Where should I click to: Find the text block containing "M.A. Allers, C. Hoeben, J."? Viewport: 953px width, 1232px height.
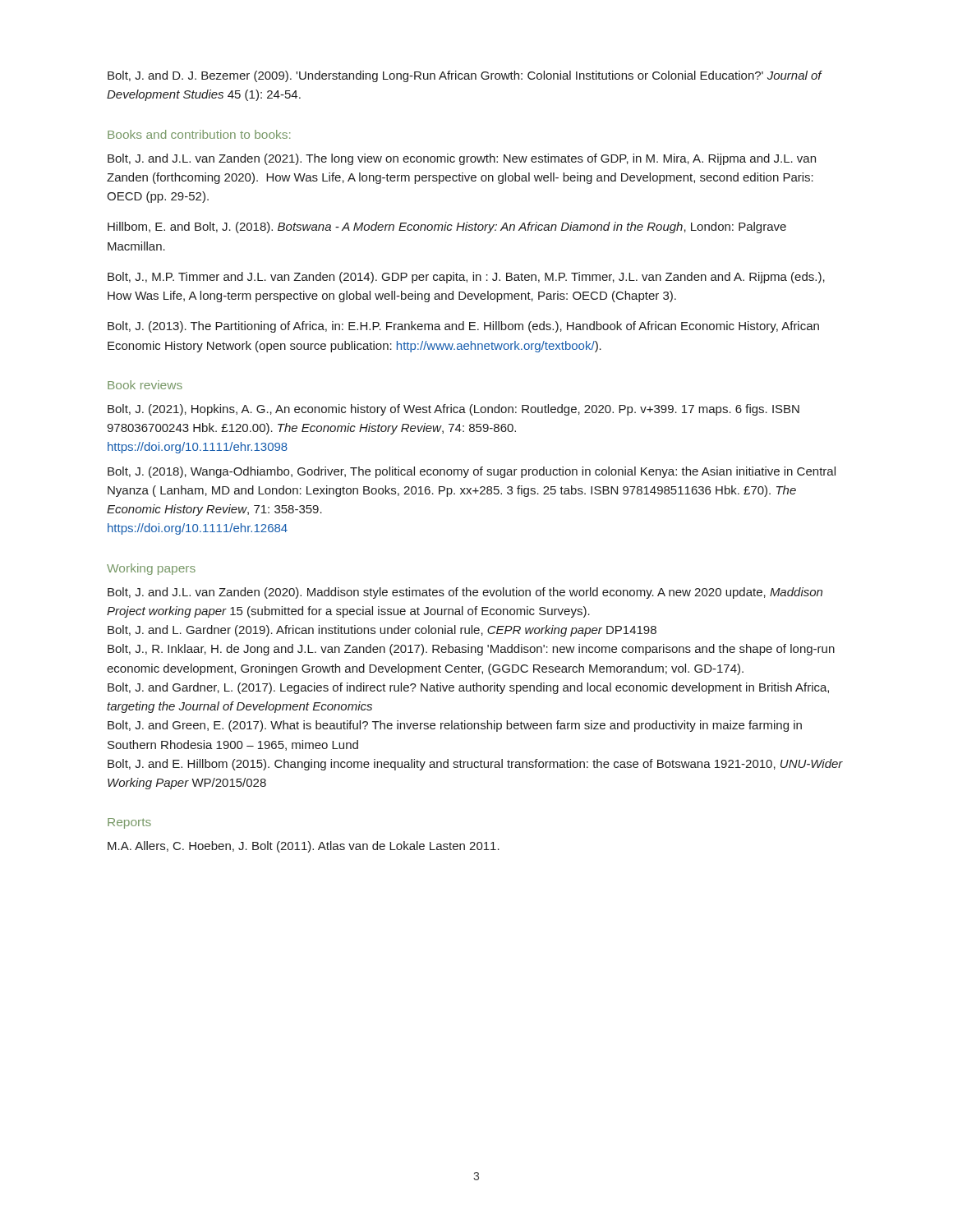point(303,846)
